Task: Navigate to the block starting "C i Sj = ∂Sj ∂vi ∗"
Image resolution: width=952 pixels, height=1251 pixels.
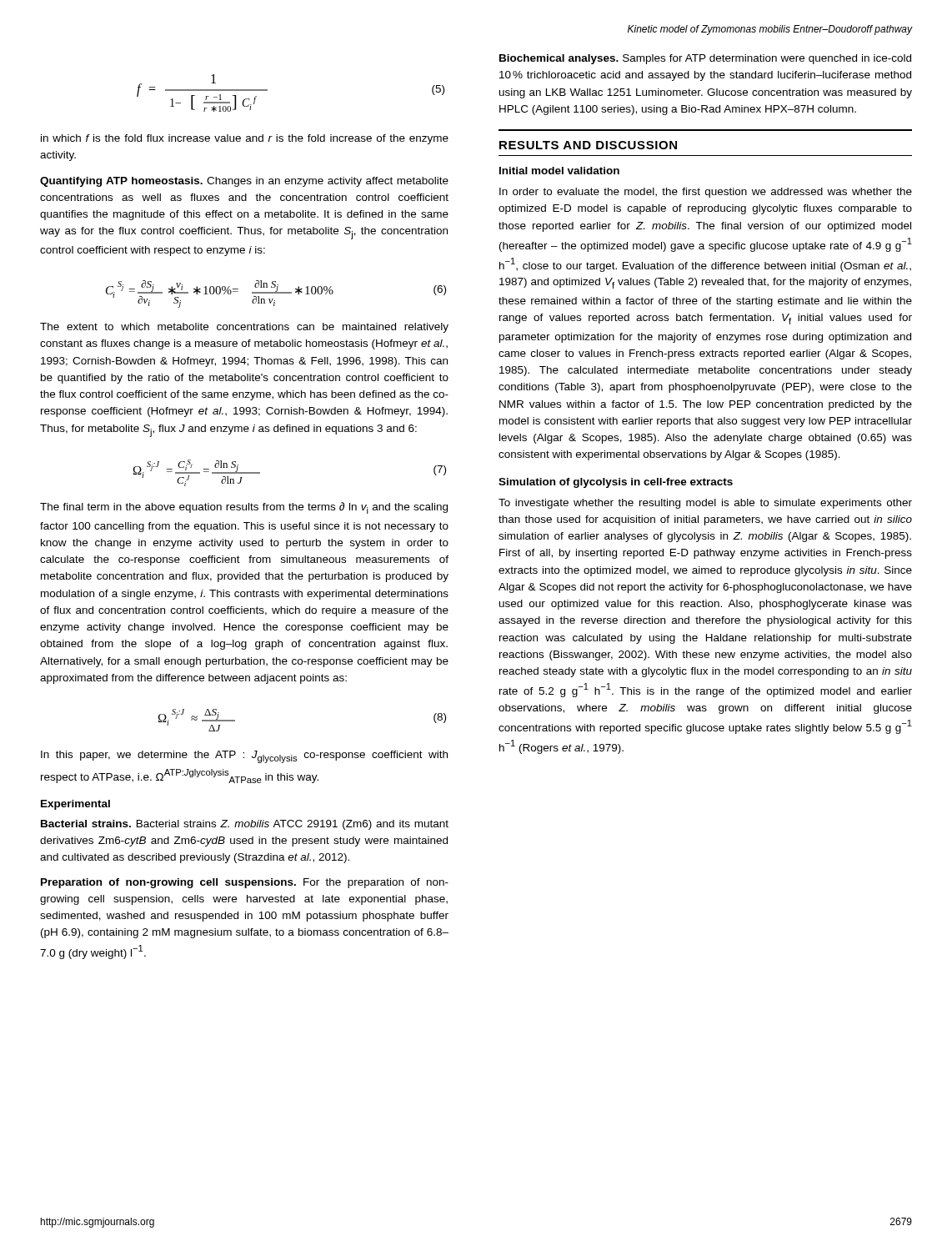Action: tap(244, 289)
